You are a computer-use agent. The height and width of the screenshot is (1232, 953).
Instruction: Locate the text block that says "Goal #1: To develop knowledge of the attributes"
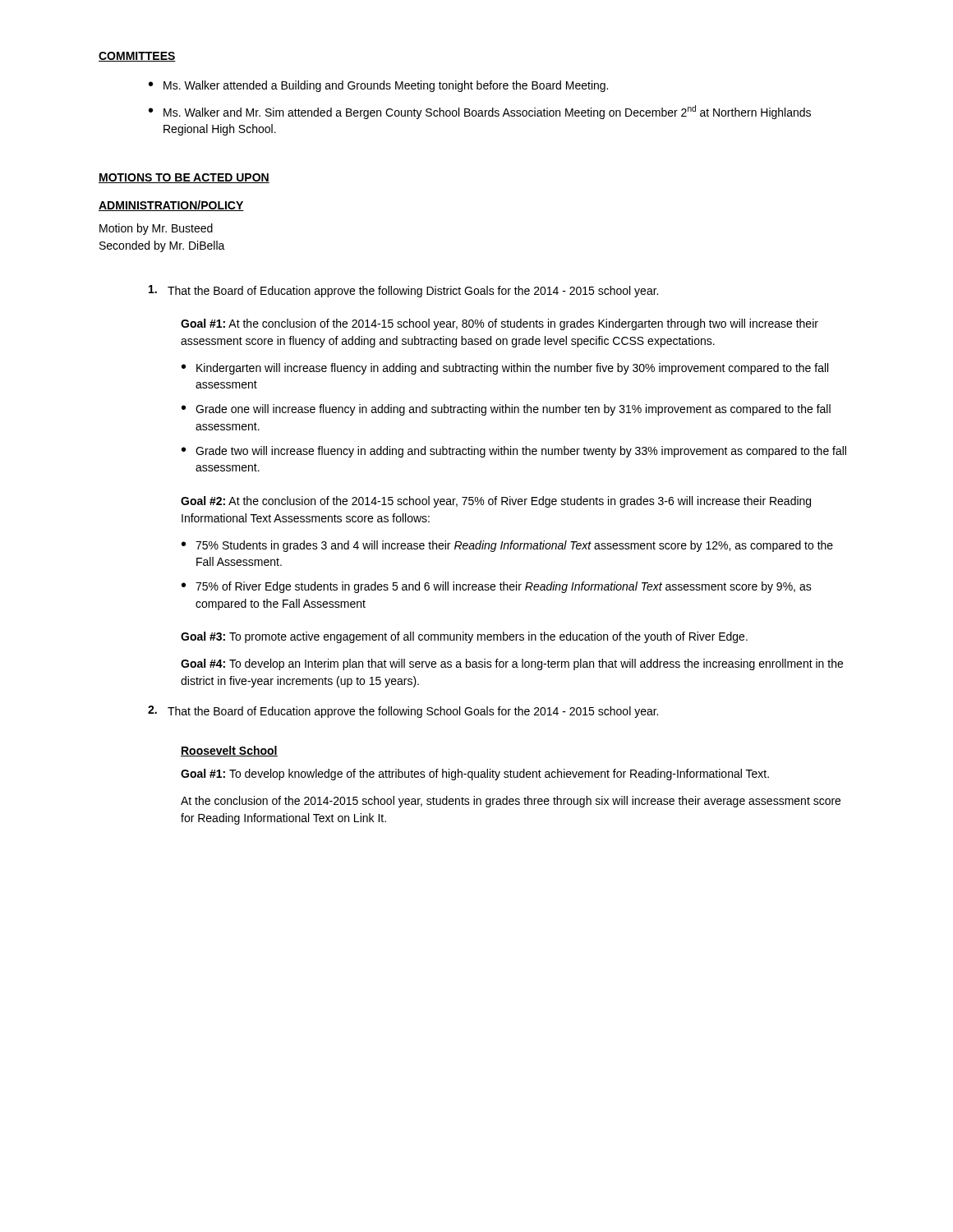[x=518, y=774]
